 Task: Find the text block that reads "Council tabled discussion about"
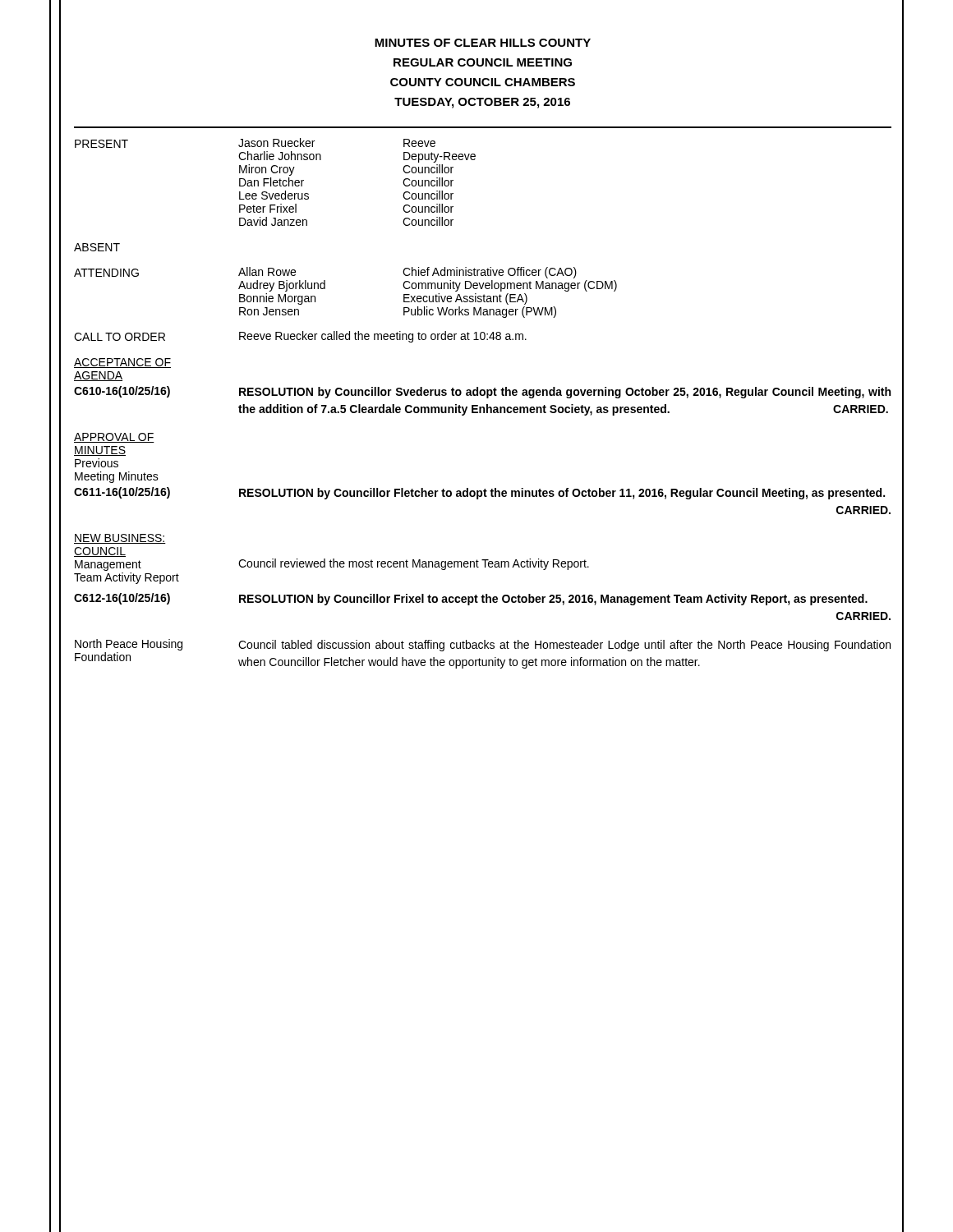[565, 653]
